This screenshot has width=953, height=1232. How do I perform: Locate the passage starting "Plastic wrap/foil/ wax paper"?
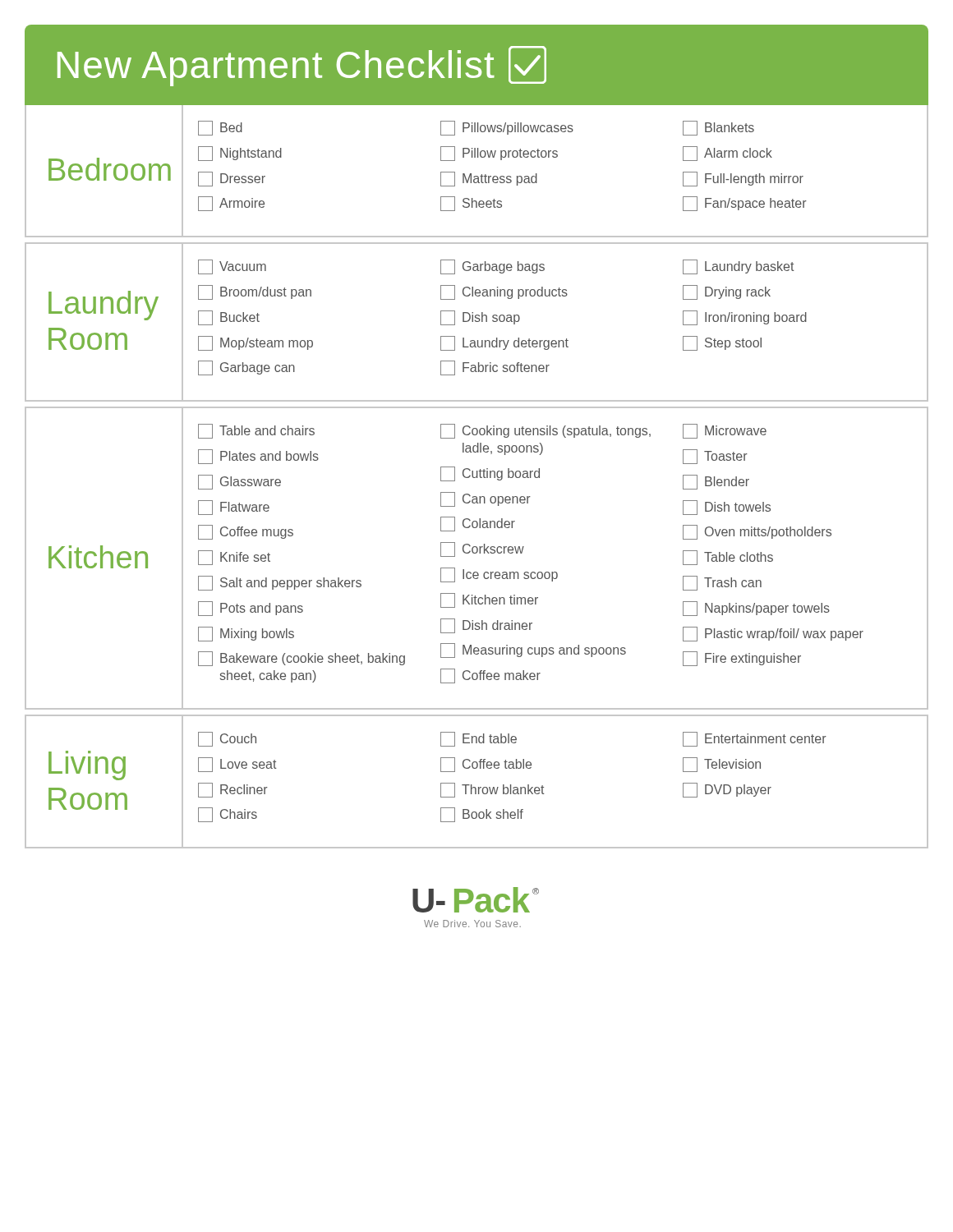tap(773, 634)
